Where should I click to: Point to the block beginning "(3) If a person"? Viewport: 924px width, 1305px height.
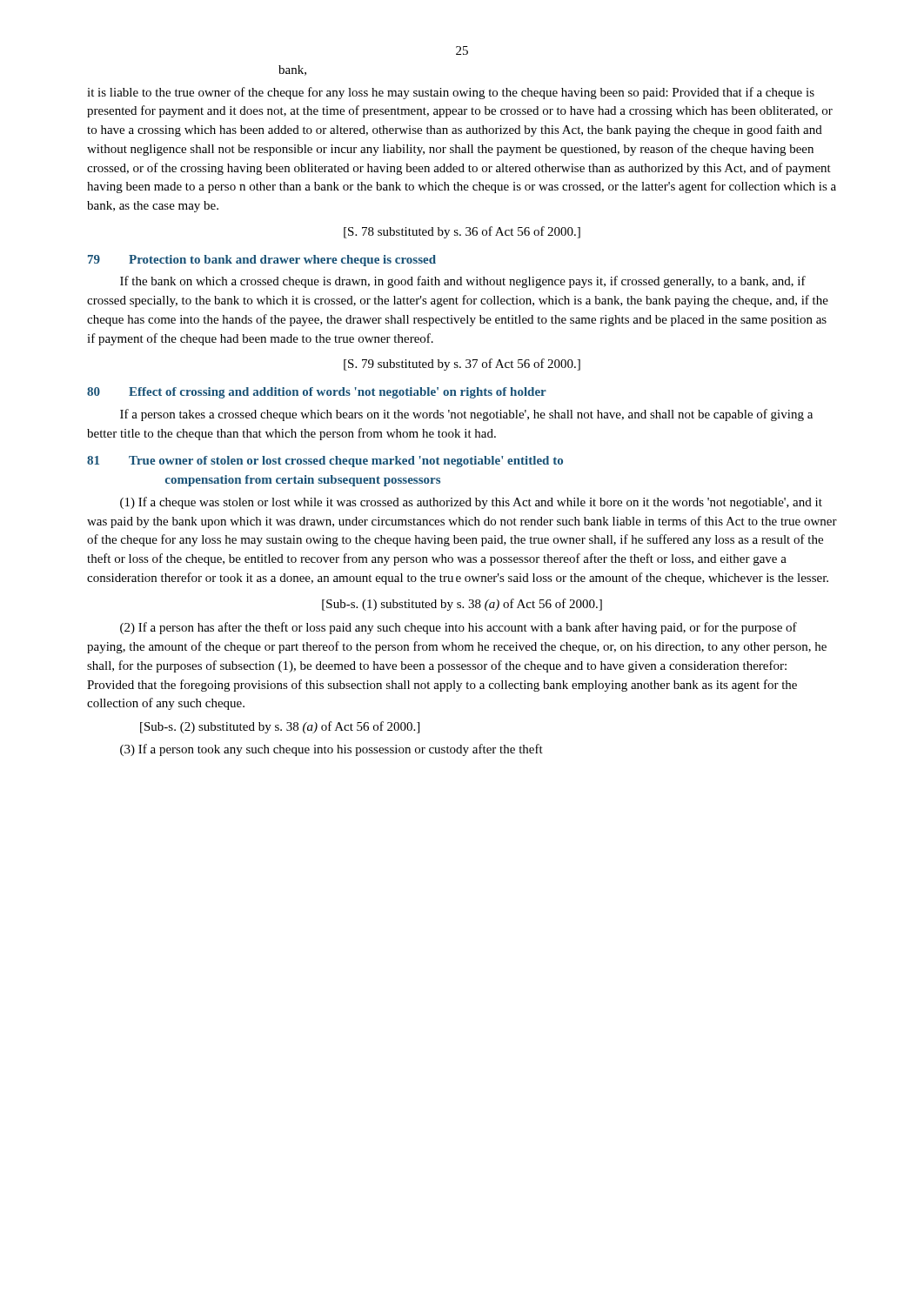(462, 750)
